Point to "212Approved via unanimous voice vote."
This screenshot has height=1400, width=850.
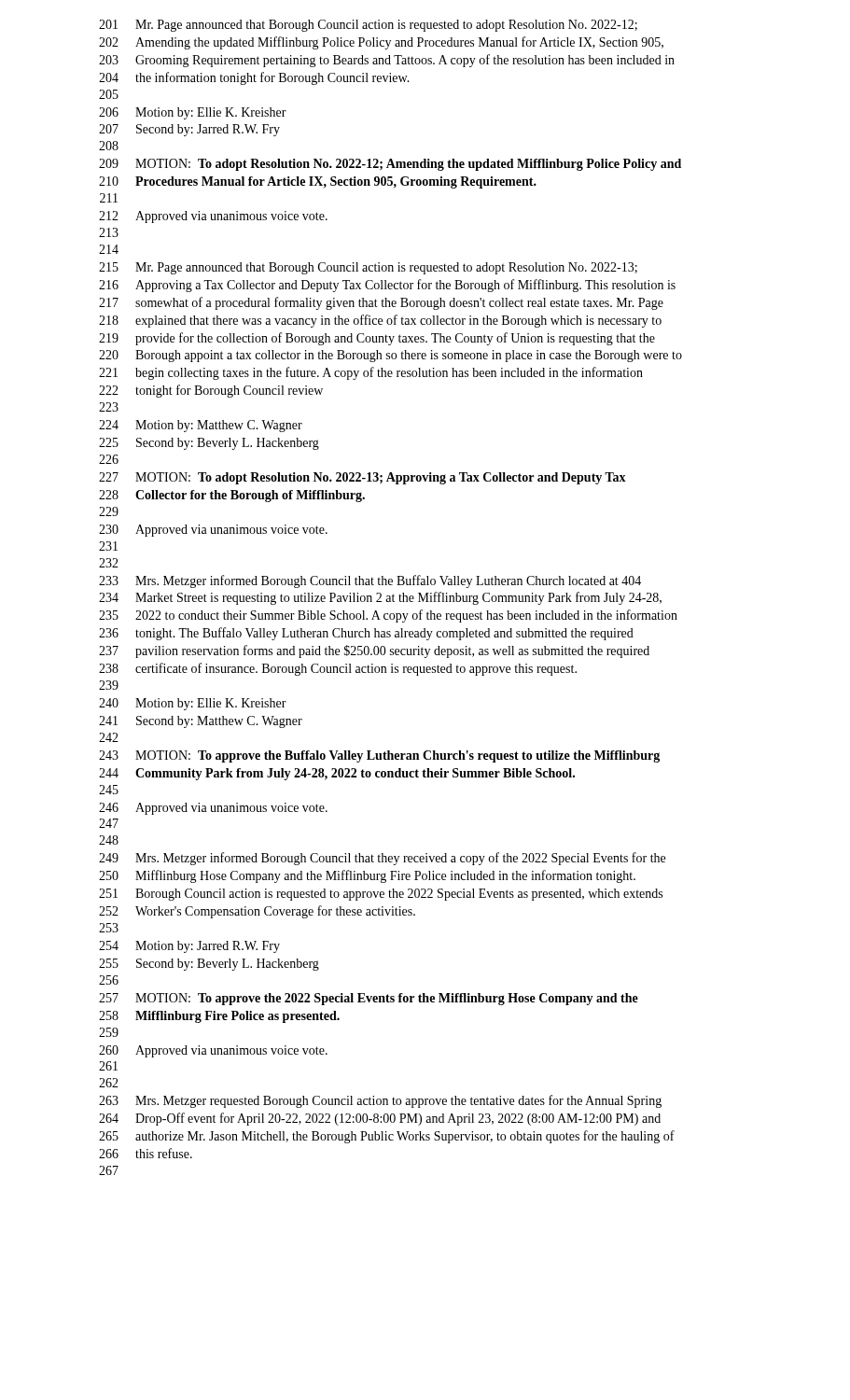click(x=213, y=217)
